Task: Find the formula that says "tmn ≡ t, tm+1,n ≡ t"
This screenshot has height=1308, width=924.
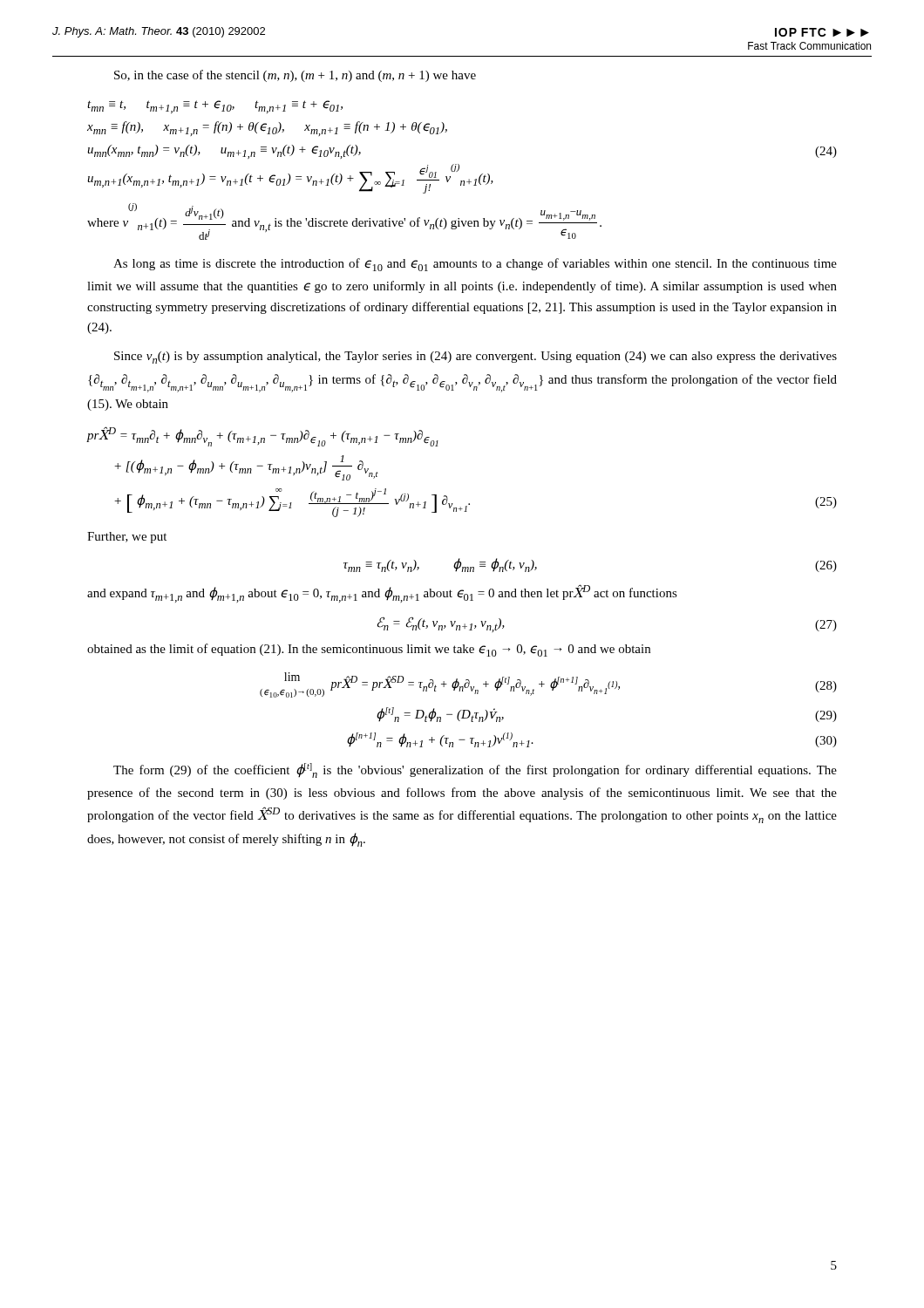Action: coord(215,107)
